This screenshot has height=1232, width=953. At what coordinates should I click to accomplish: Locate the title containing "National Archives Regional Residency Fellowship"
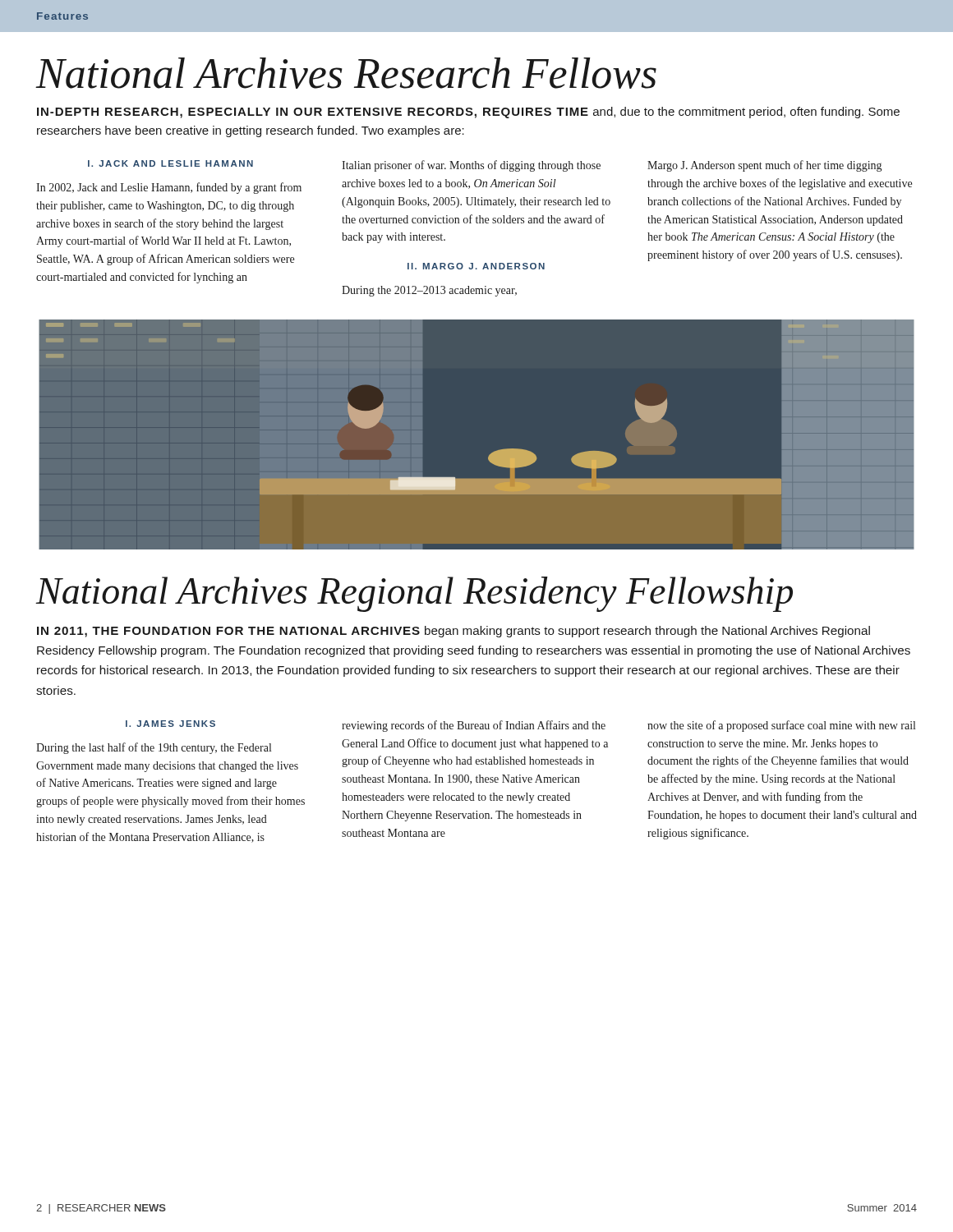(415, 591)
